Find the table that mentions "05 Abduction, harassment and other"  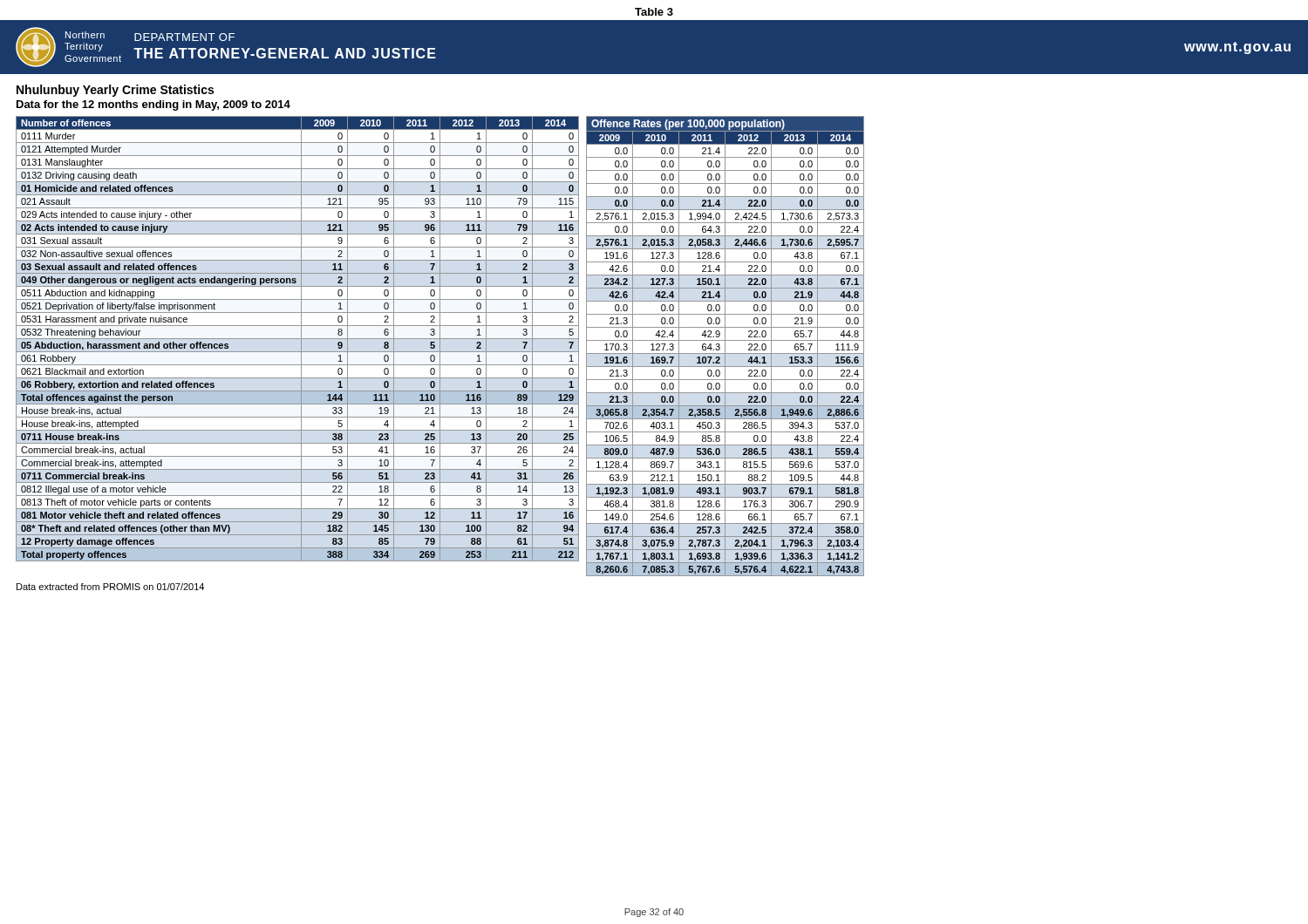coord(297,346)
